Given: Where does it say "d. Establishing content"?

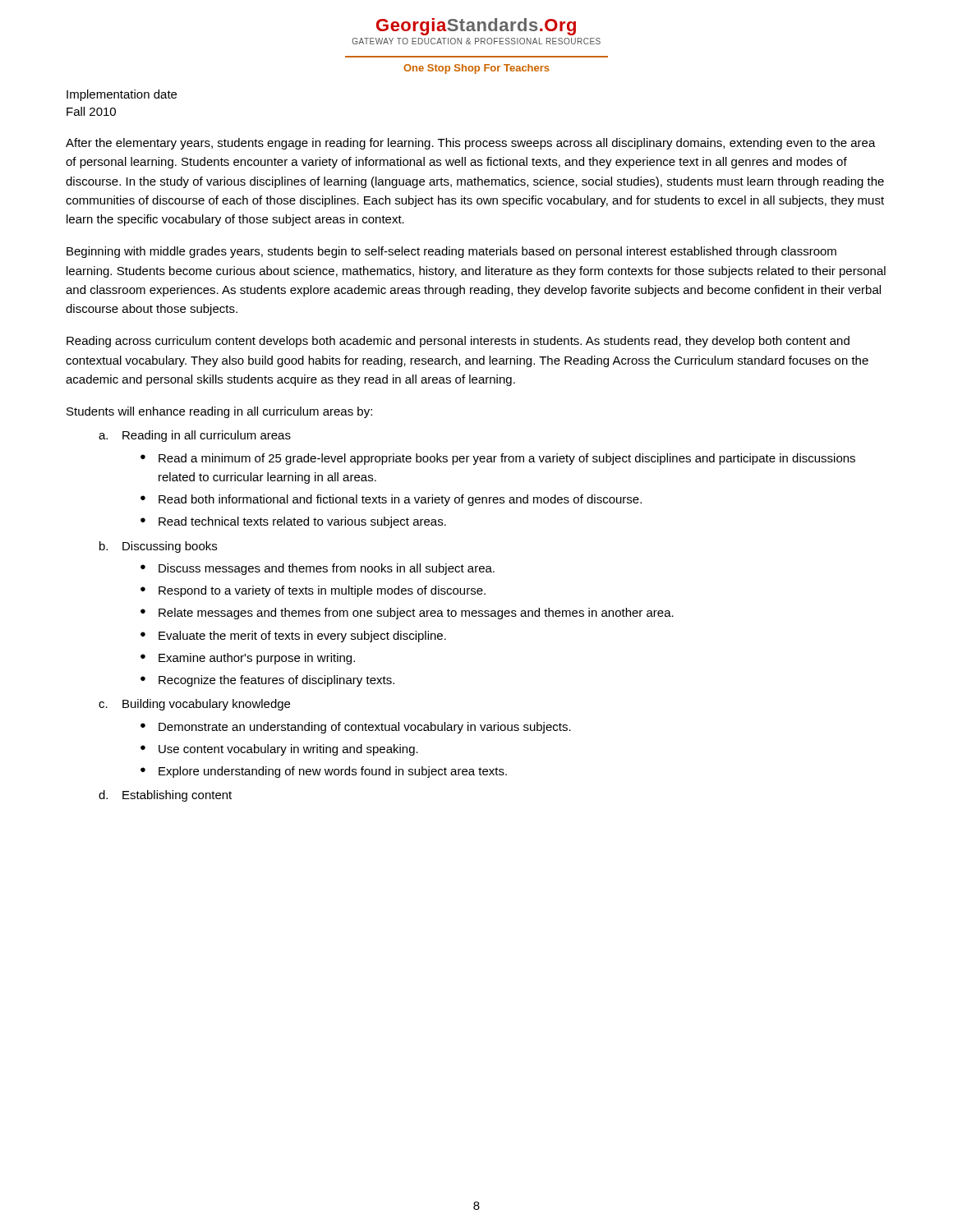Looking at the screenshot, I should tap(165, 795).
